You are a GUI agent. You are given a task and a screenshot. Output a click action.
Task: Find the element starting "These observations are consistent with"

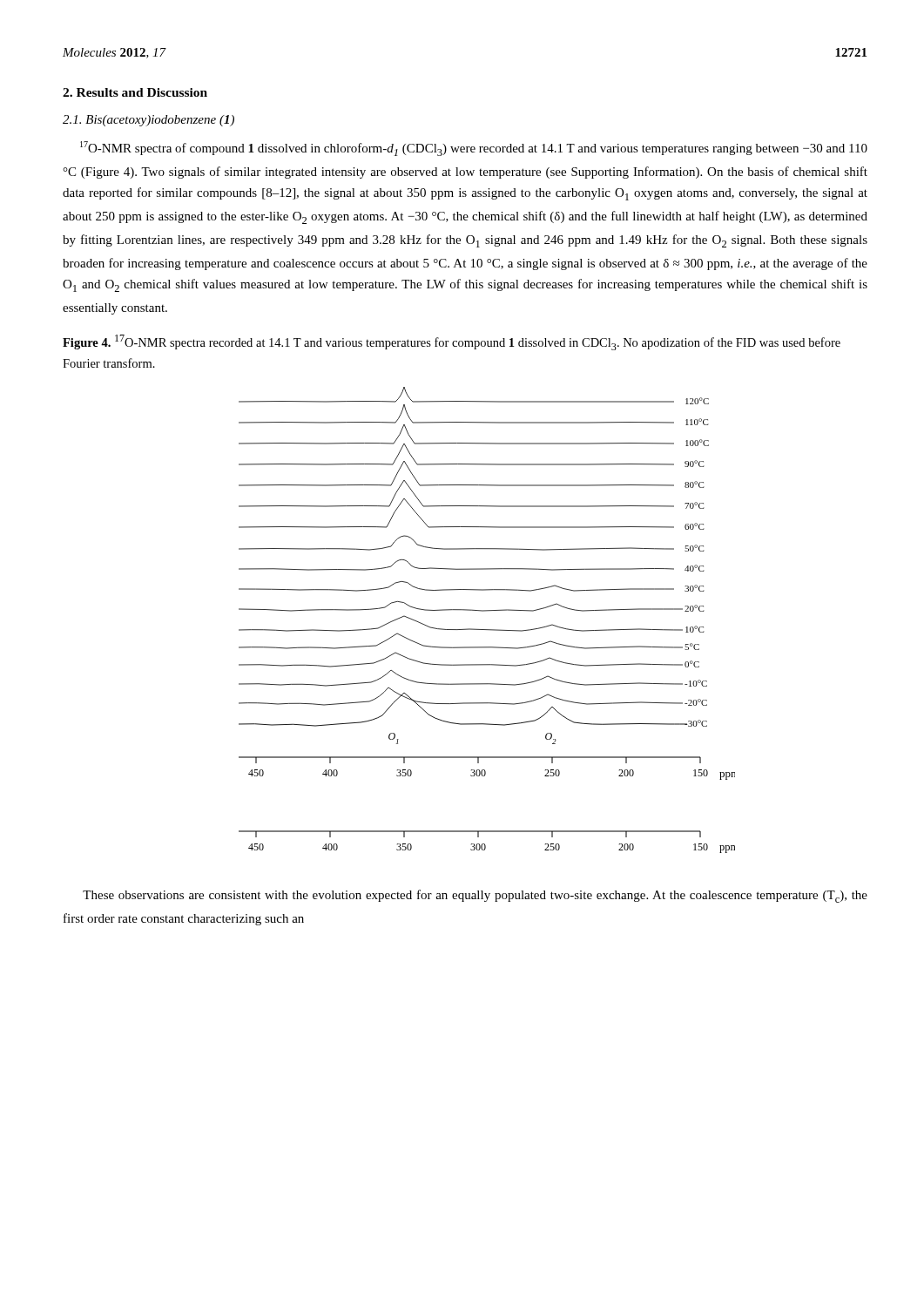coord(465,906)
